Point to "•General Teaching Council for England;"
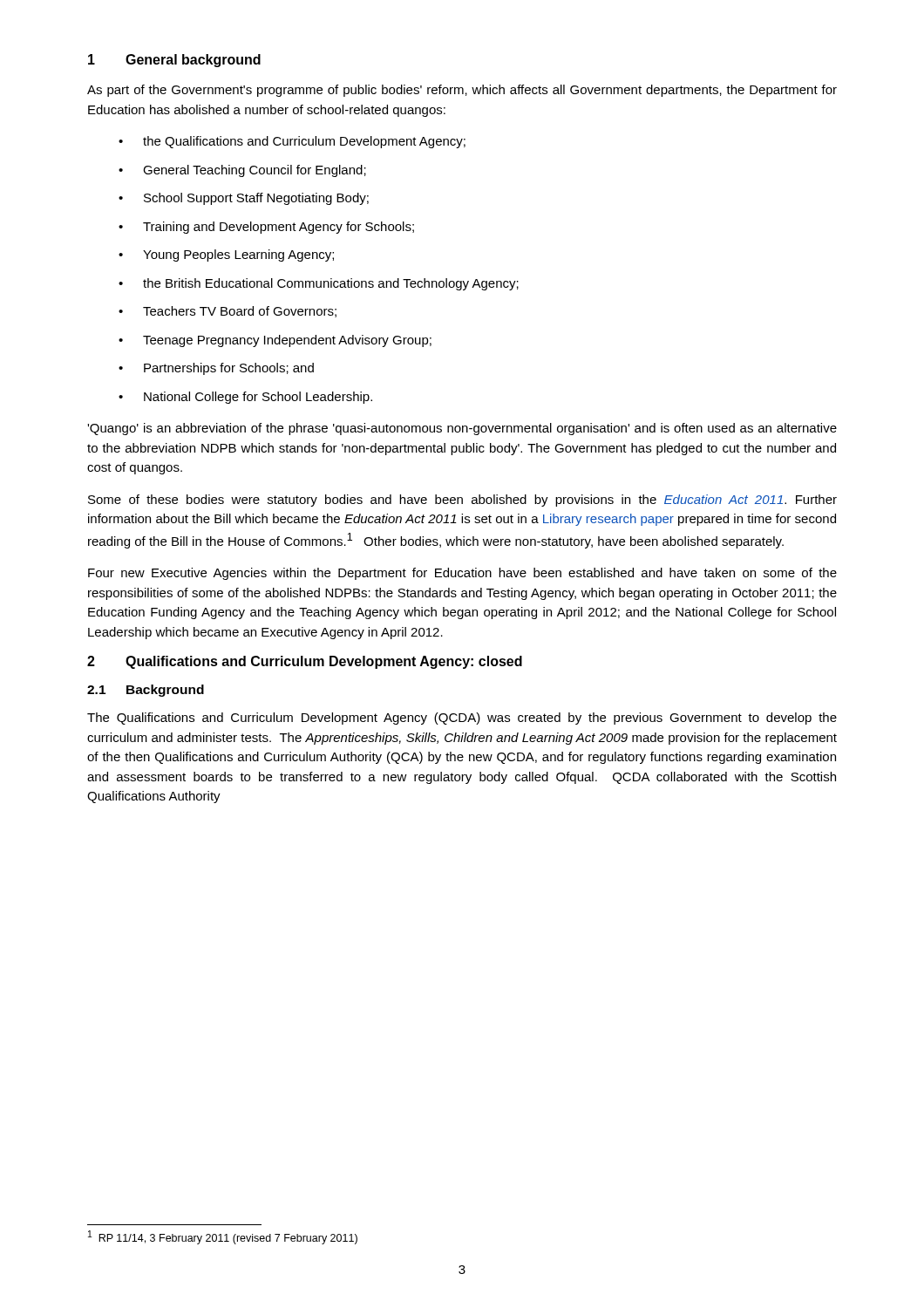Screen dimensions: 1308x924 click(x=227, y=170)
